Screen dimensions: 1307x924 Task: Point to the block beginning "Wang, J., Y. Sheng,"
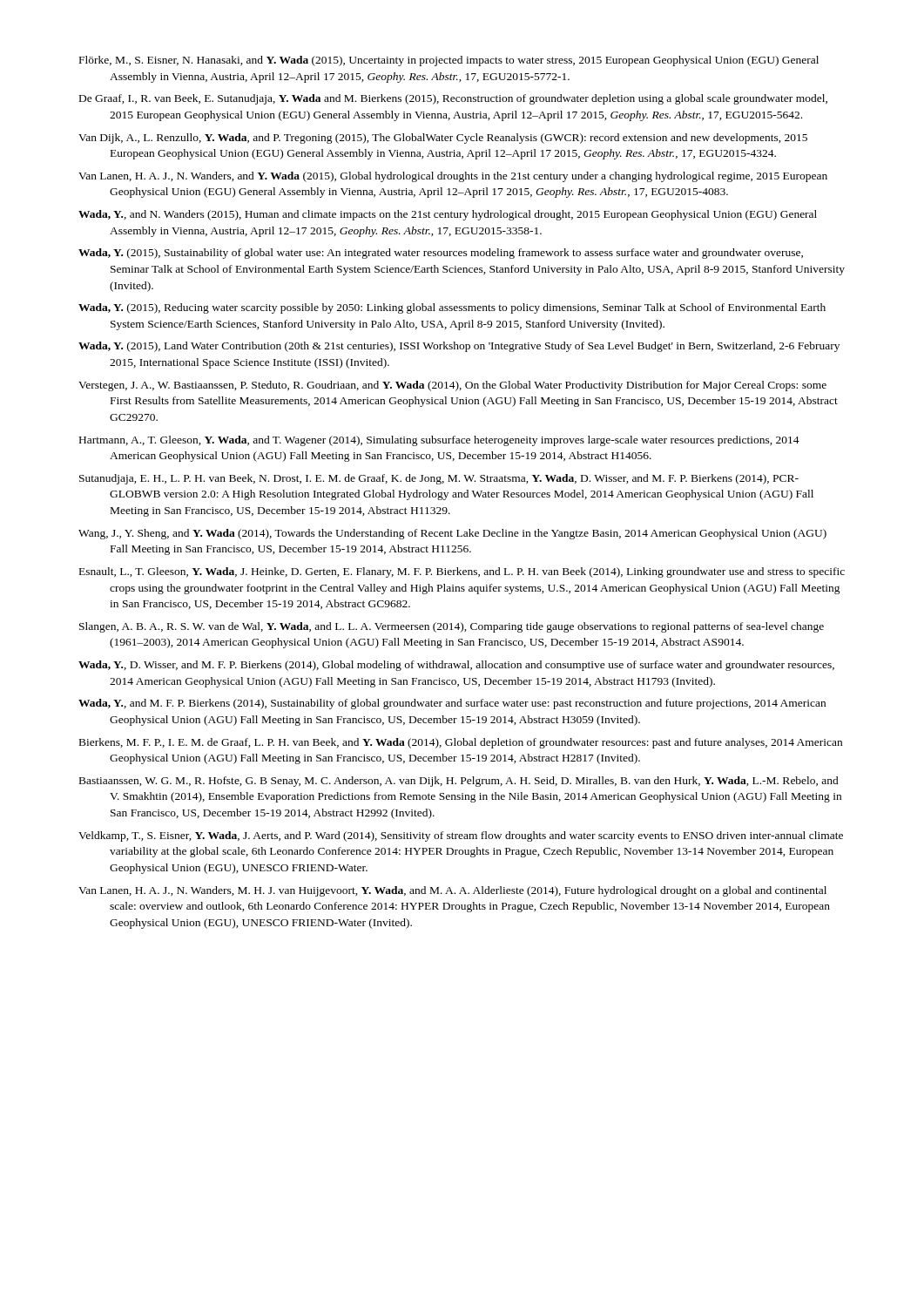point(453,541)
